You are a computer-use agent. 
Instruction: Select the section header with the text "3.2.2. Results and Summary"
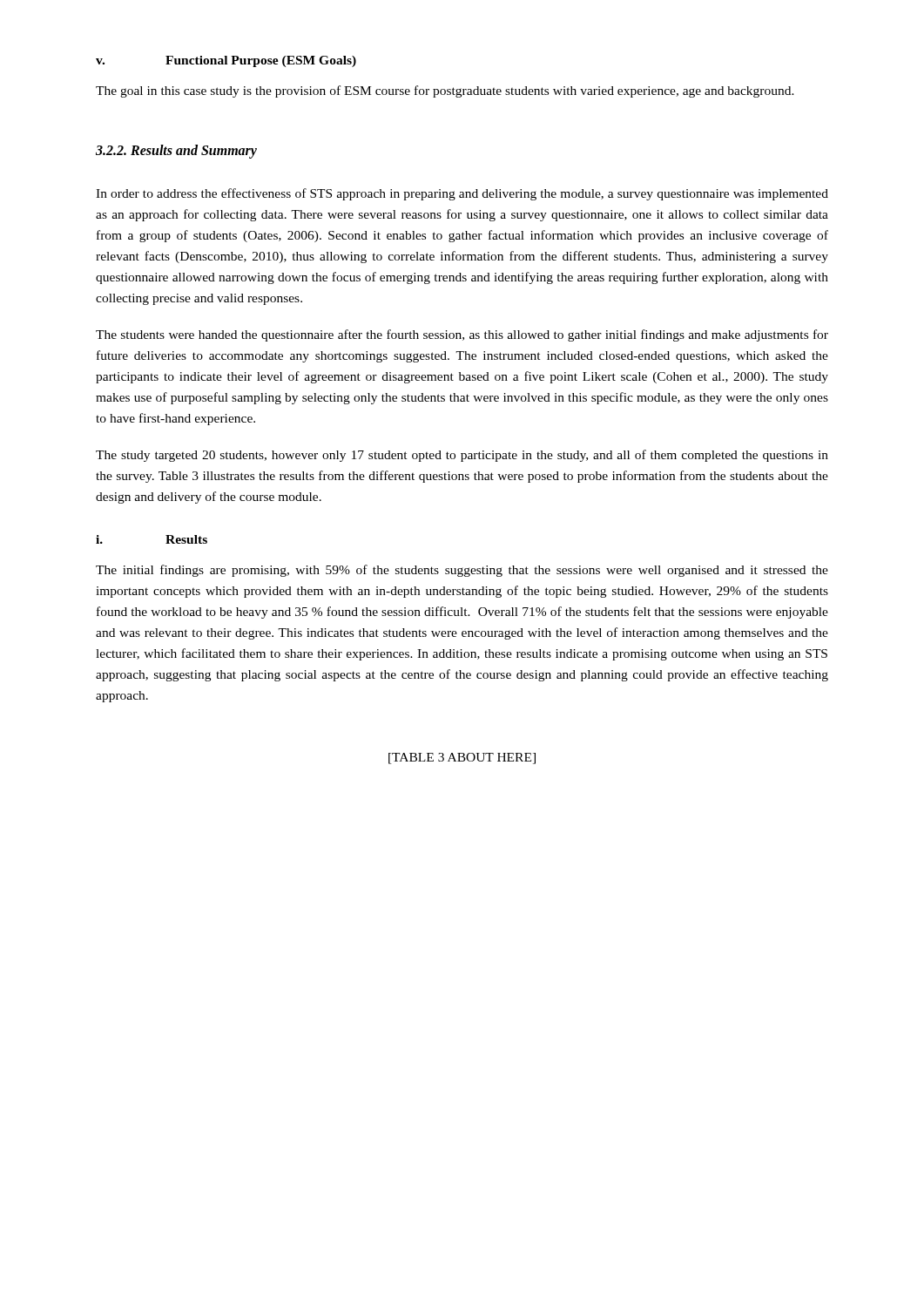point(176,150)
